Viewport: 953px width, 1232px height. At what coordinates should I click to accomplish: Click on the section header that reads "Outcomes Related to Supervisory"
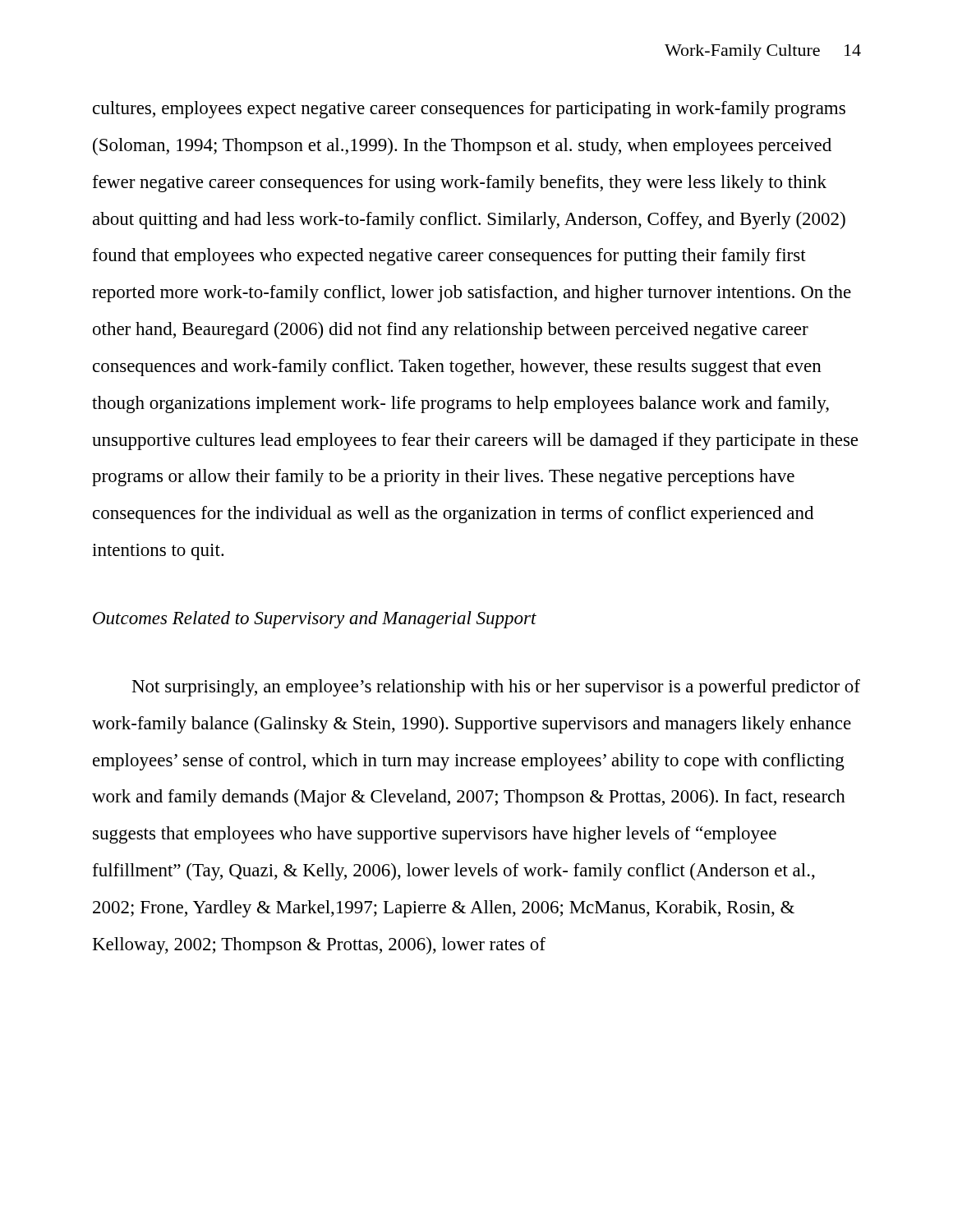click(476, 619)
